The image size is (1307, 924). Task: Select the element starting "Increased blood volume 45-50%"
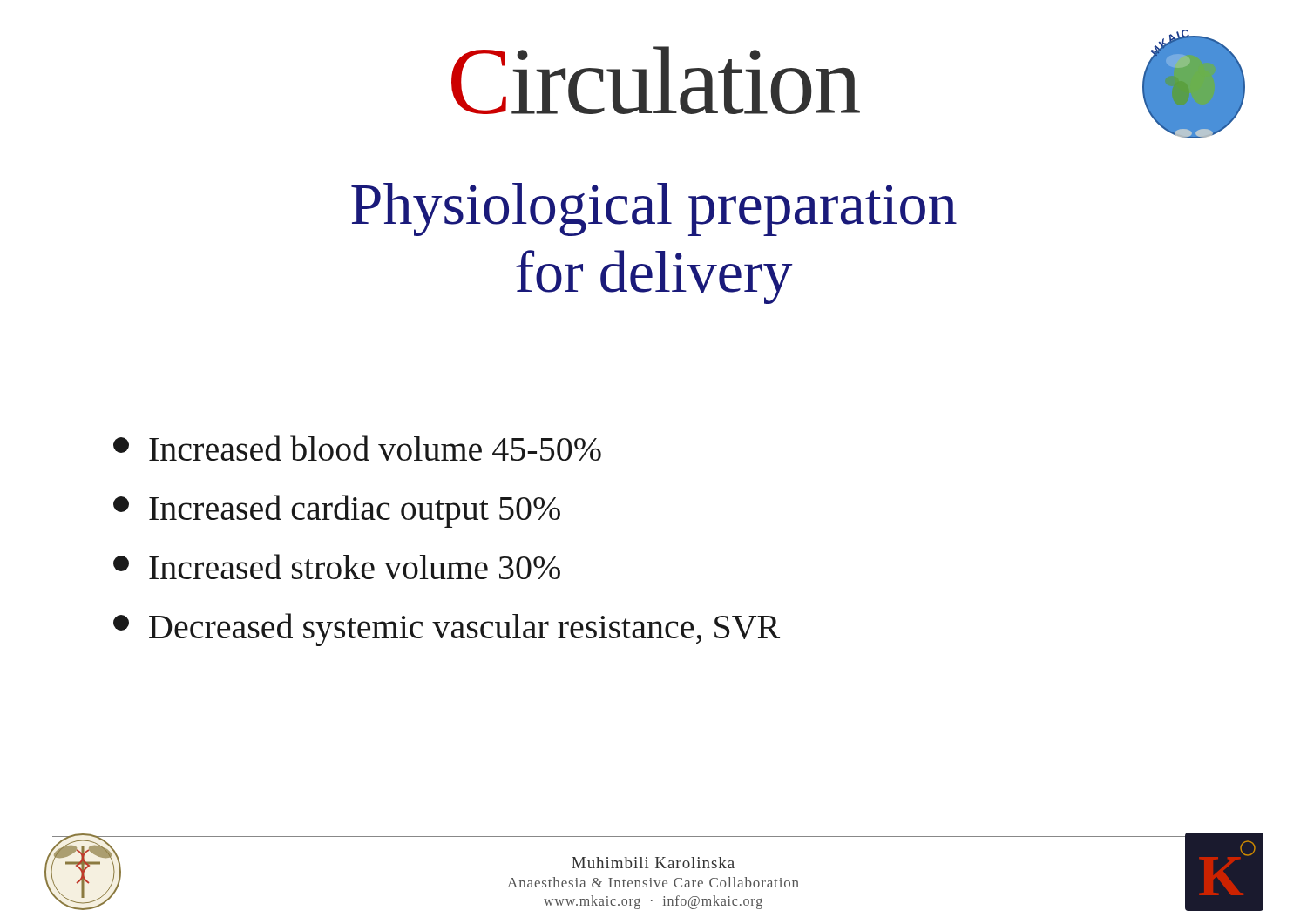[358, 449]
